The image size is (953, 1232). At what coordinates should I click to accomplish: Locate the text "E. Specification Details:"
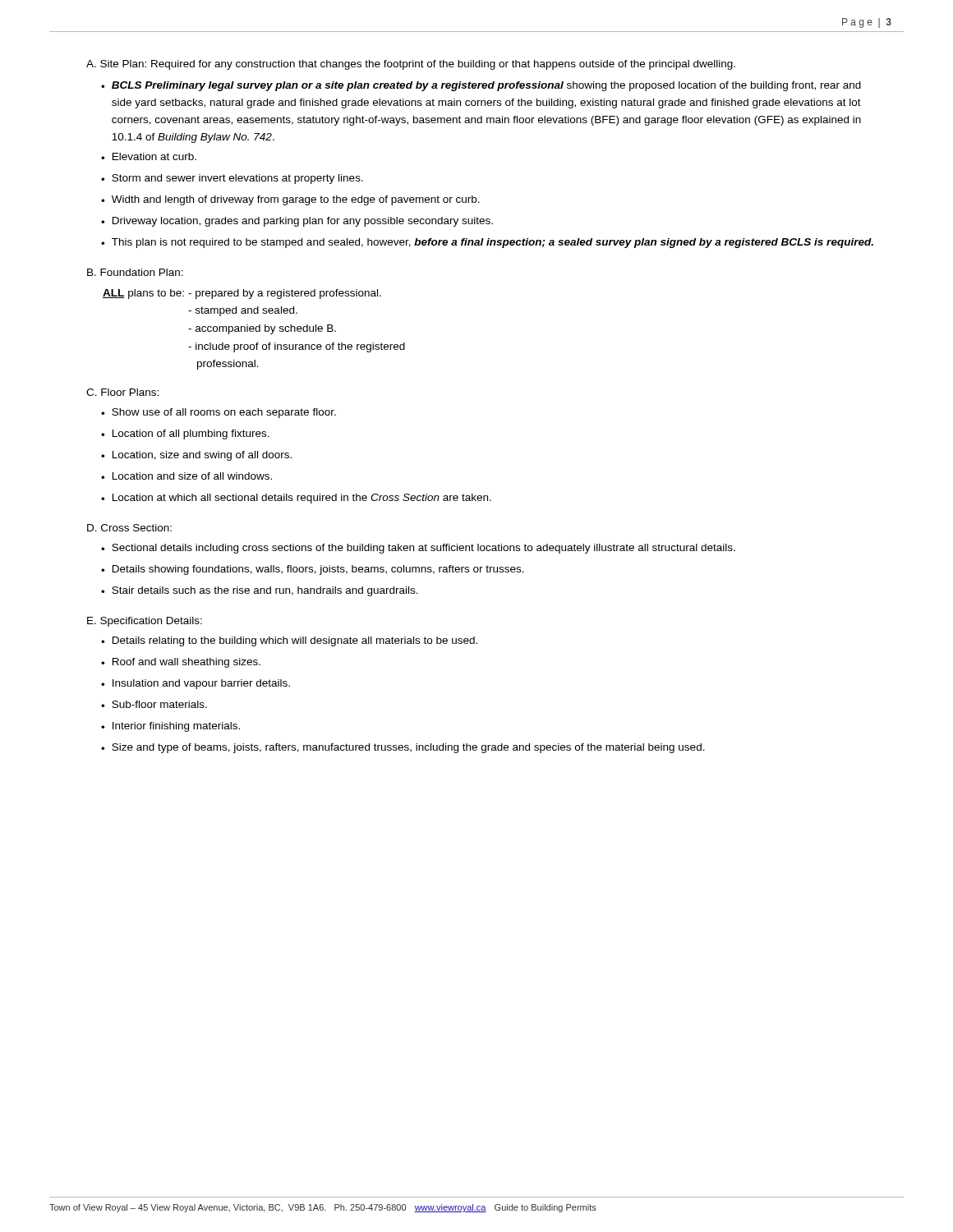[145, 620]
